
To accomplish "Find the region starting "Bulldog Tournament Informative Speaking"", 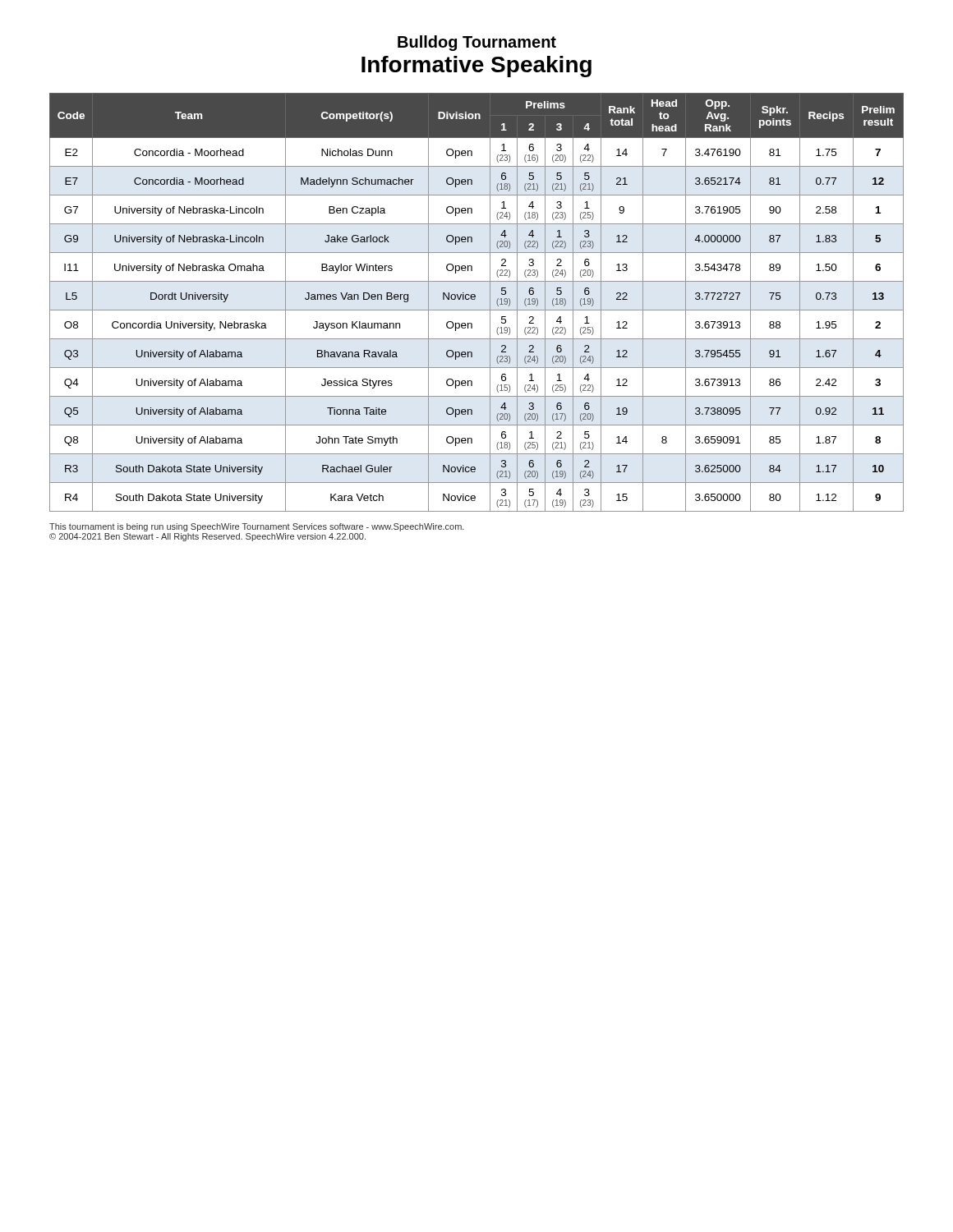I will click(476, 55).
